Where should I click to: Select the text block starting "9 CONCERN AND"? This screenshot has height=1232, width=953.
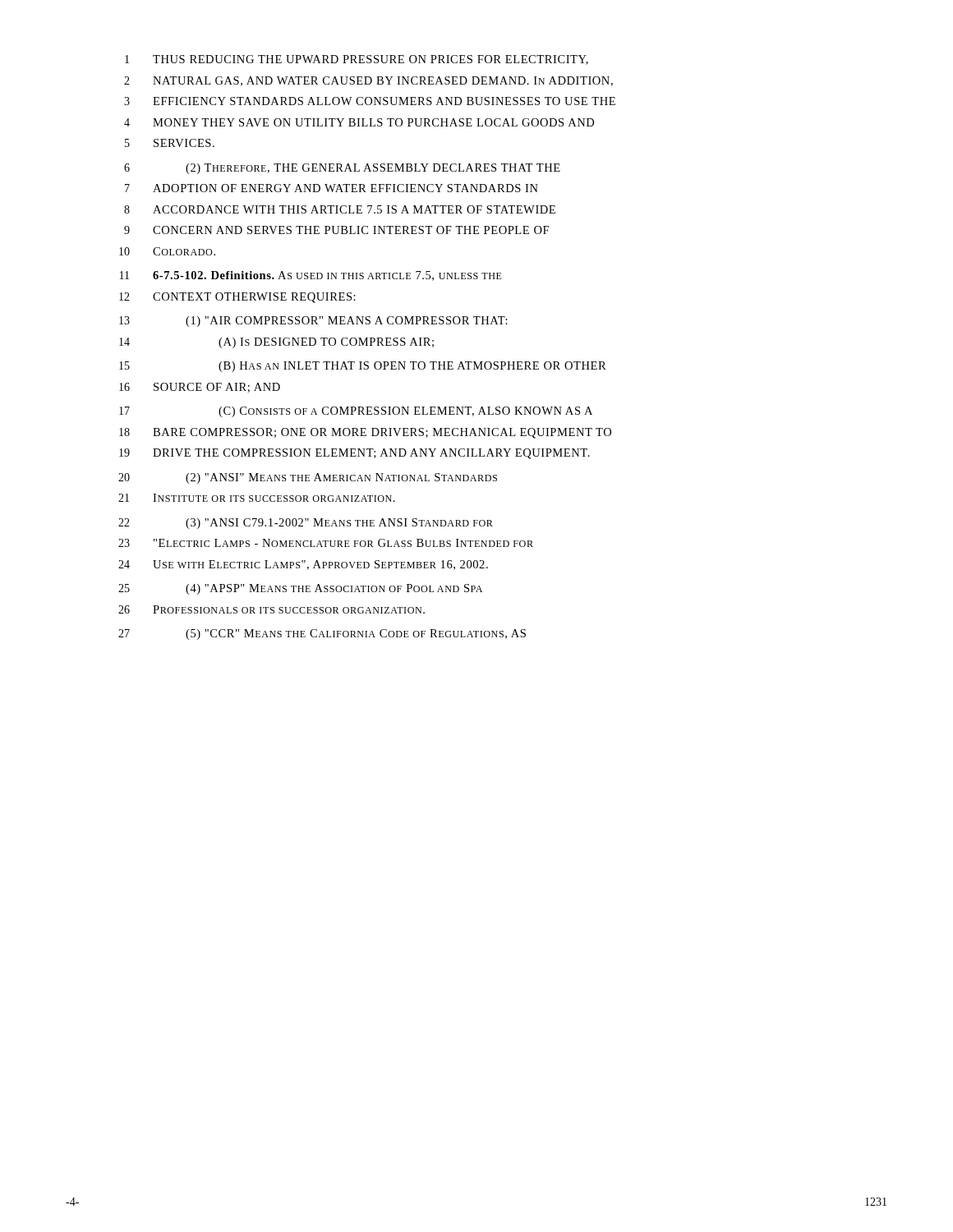[x=324, y=231]
